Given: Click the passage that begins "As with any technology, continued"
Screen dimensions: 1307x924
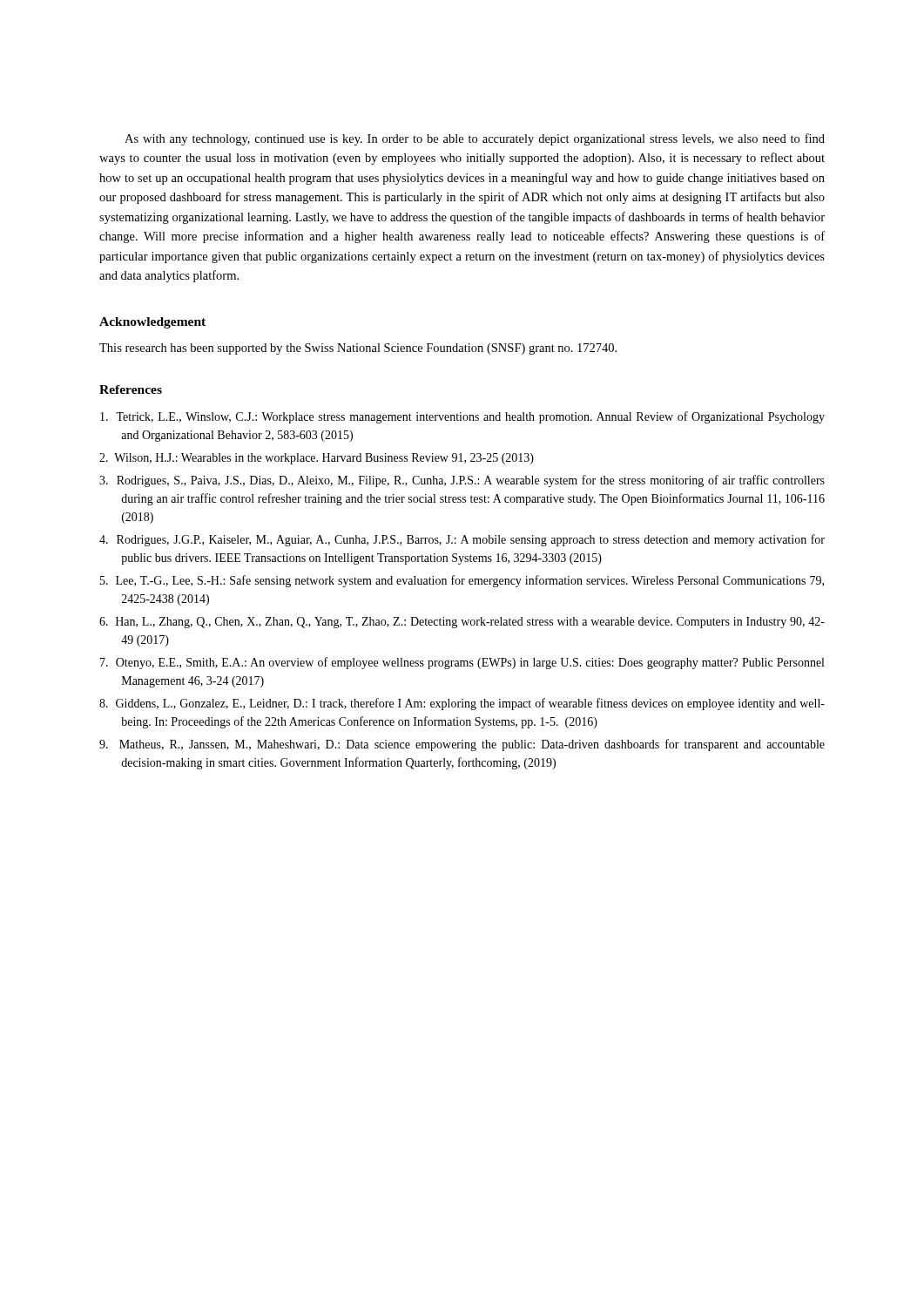Looking at the screenshot, I should tap(462, 207).
